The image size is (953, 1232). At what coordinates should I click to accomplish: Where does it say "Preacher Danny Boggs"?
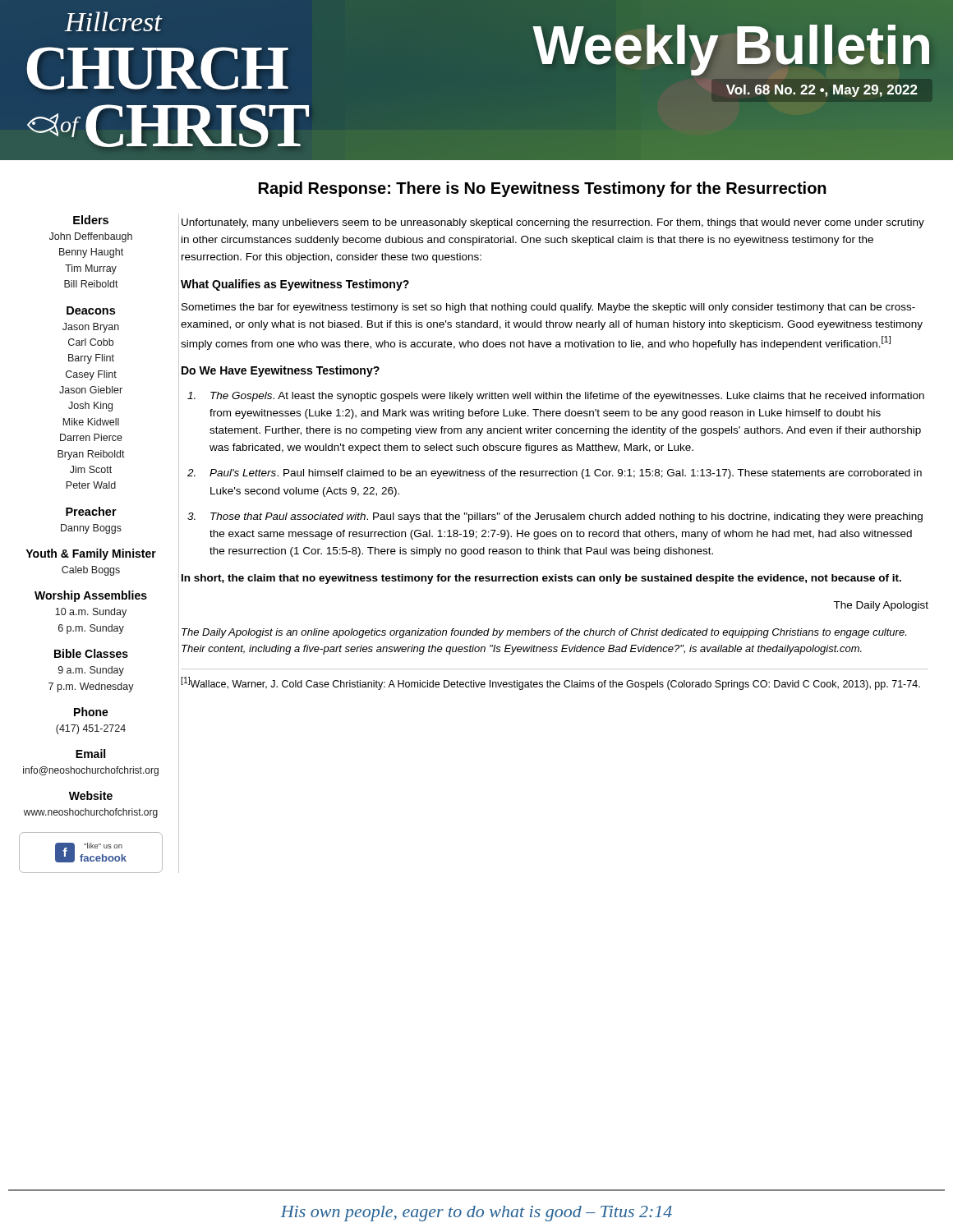point(91,521)
